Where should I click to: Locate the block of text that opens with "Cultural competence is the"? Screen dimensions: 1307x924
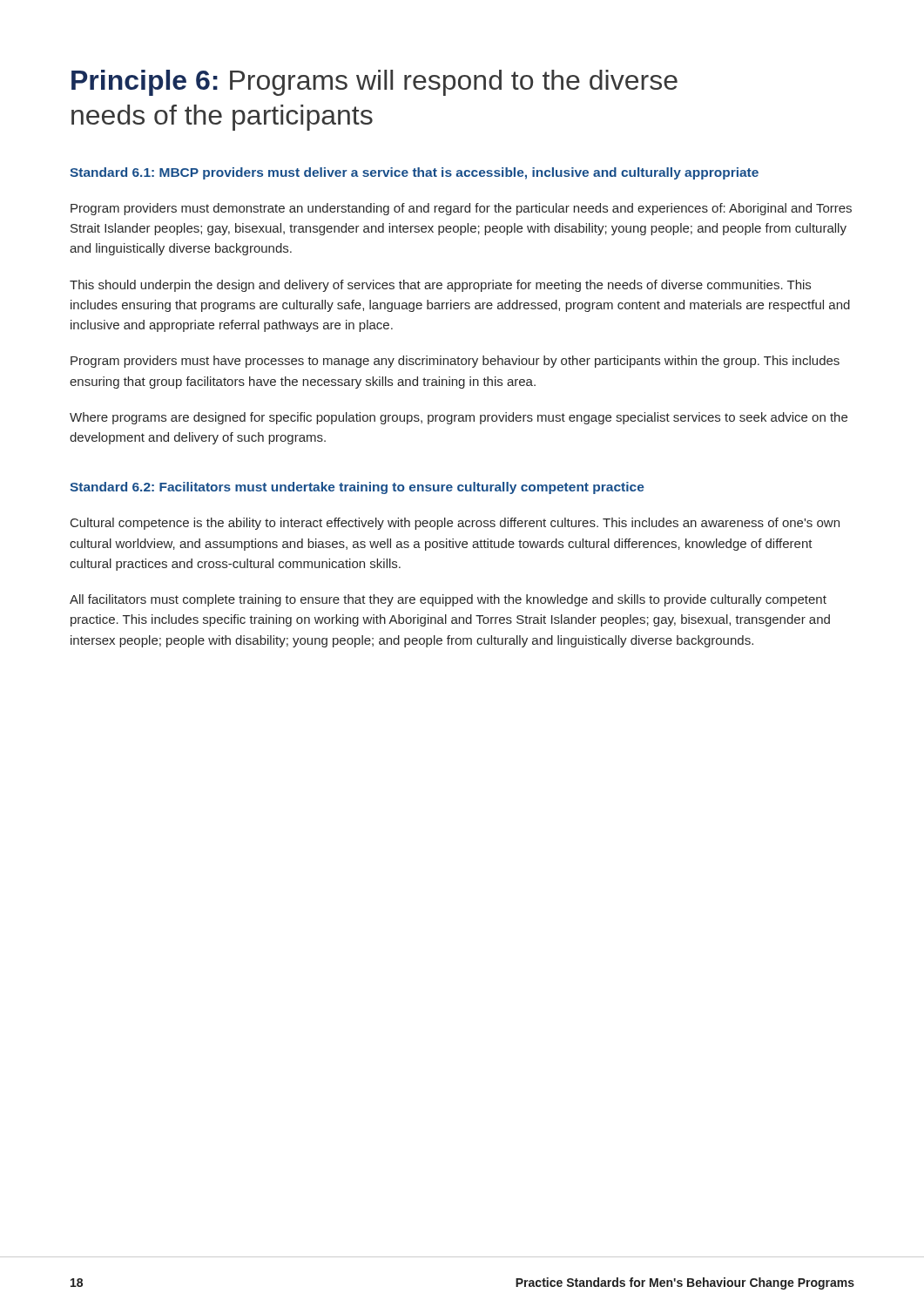coord(462,543)
